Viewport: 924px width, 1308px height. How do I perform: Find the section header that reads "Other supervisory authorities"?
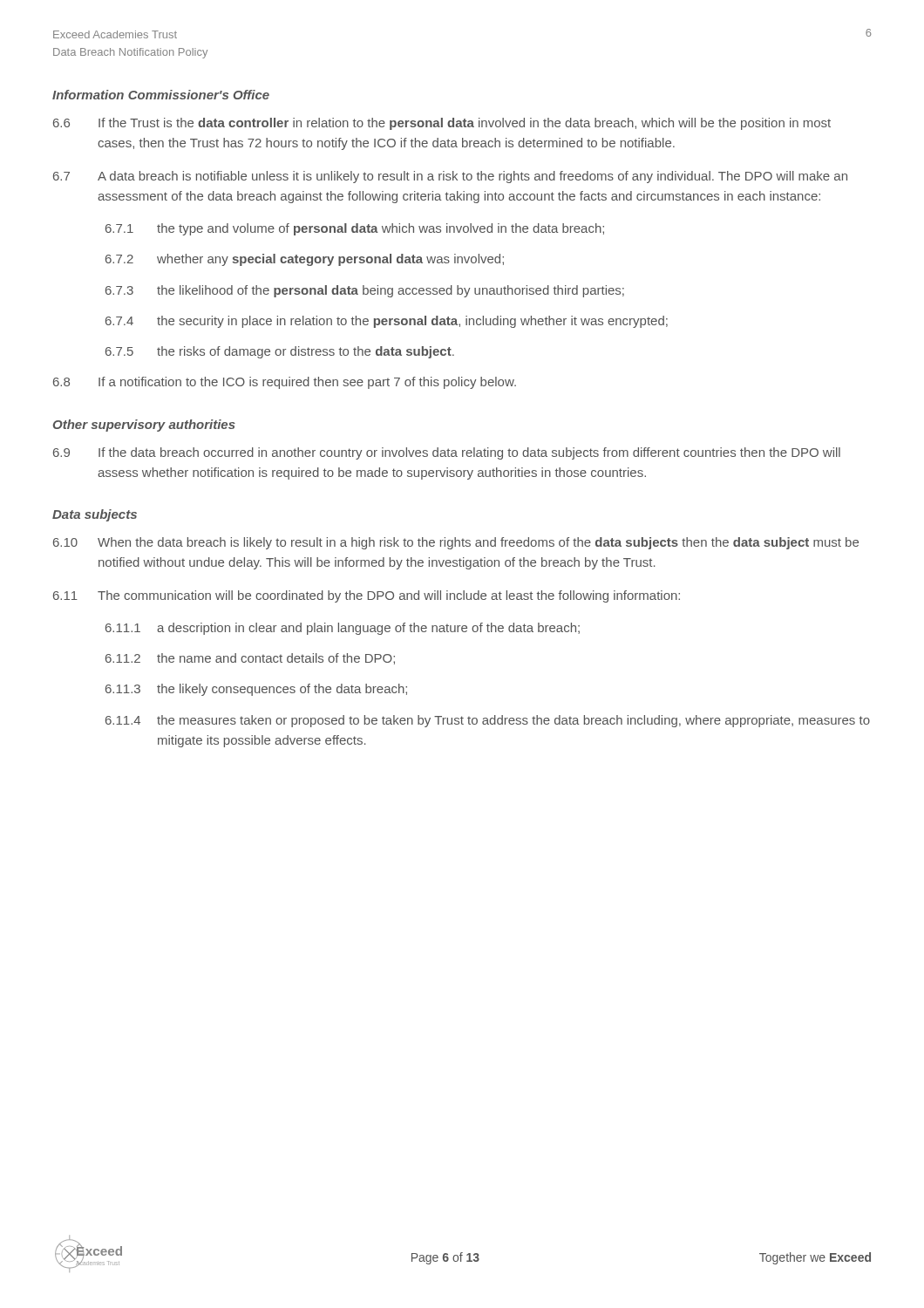[144, 424]
